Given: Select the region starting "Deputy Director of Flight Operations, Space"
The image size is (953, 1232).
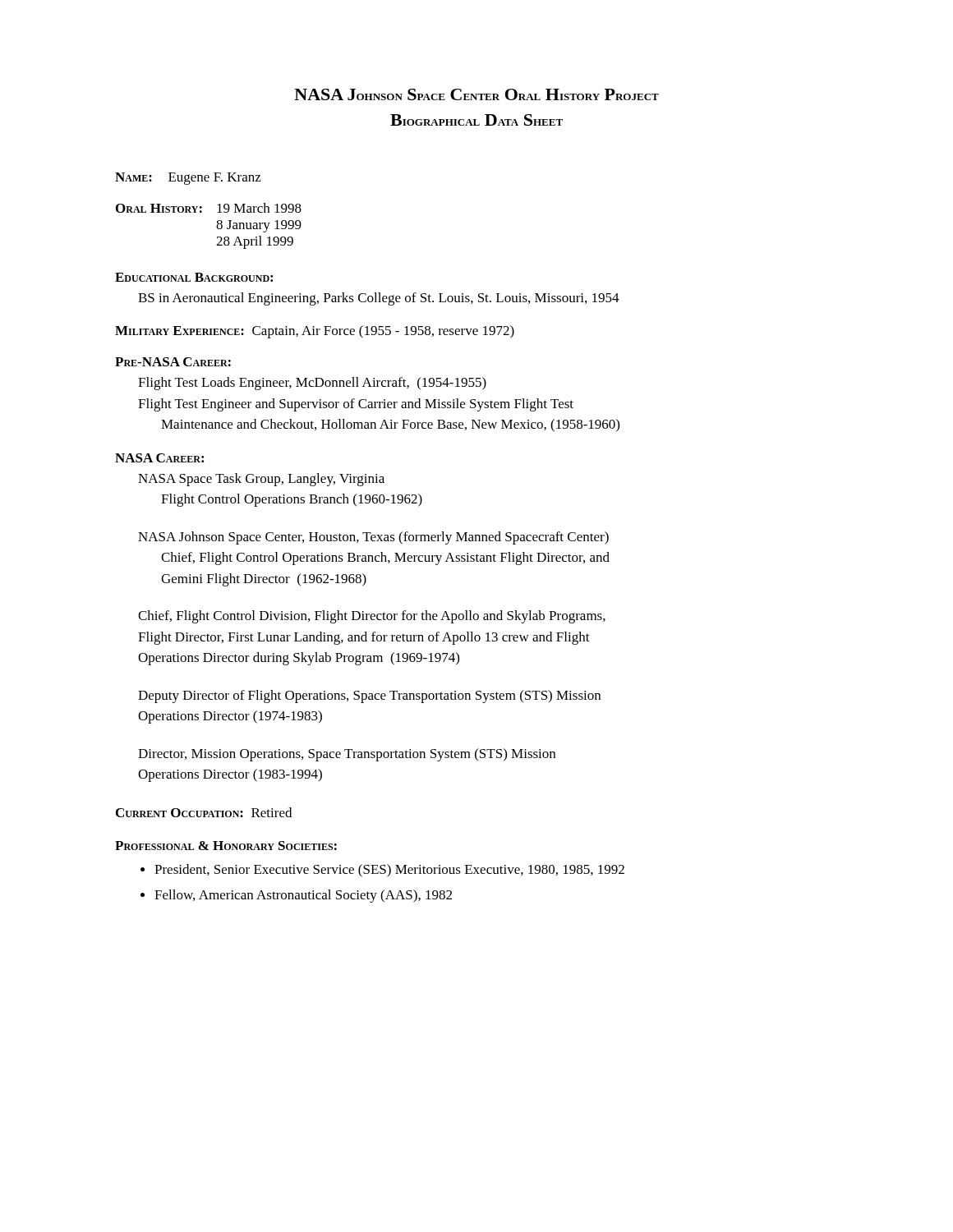Looking at the screenshot, I should pyautogui.click(x=370, y=705).
